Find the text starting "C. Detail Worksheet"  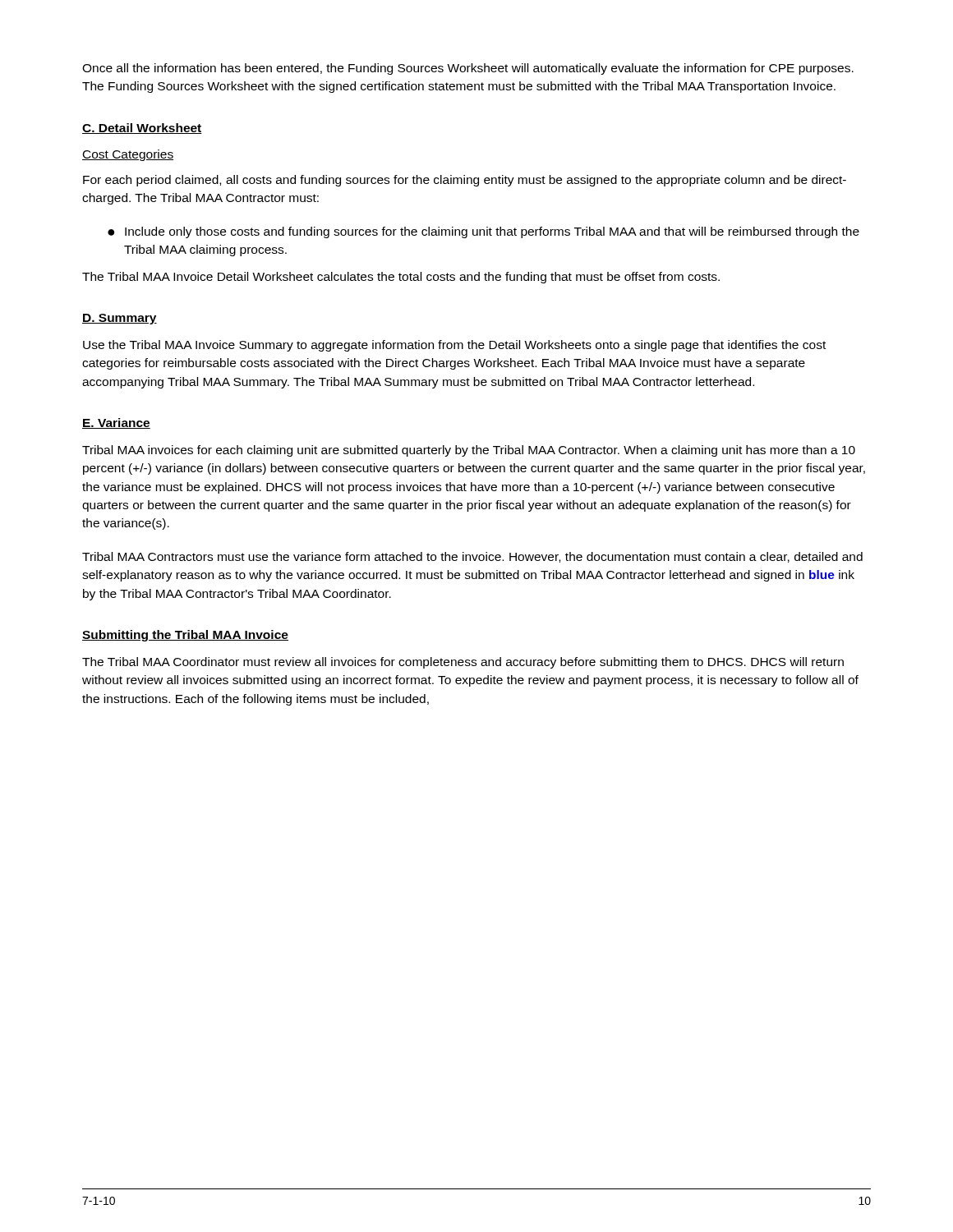[x=142, y=128]
